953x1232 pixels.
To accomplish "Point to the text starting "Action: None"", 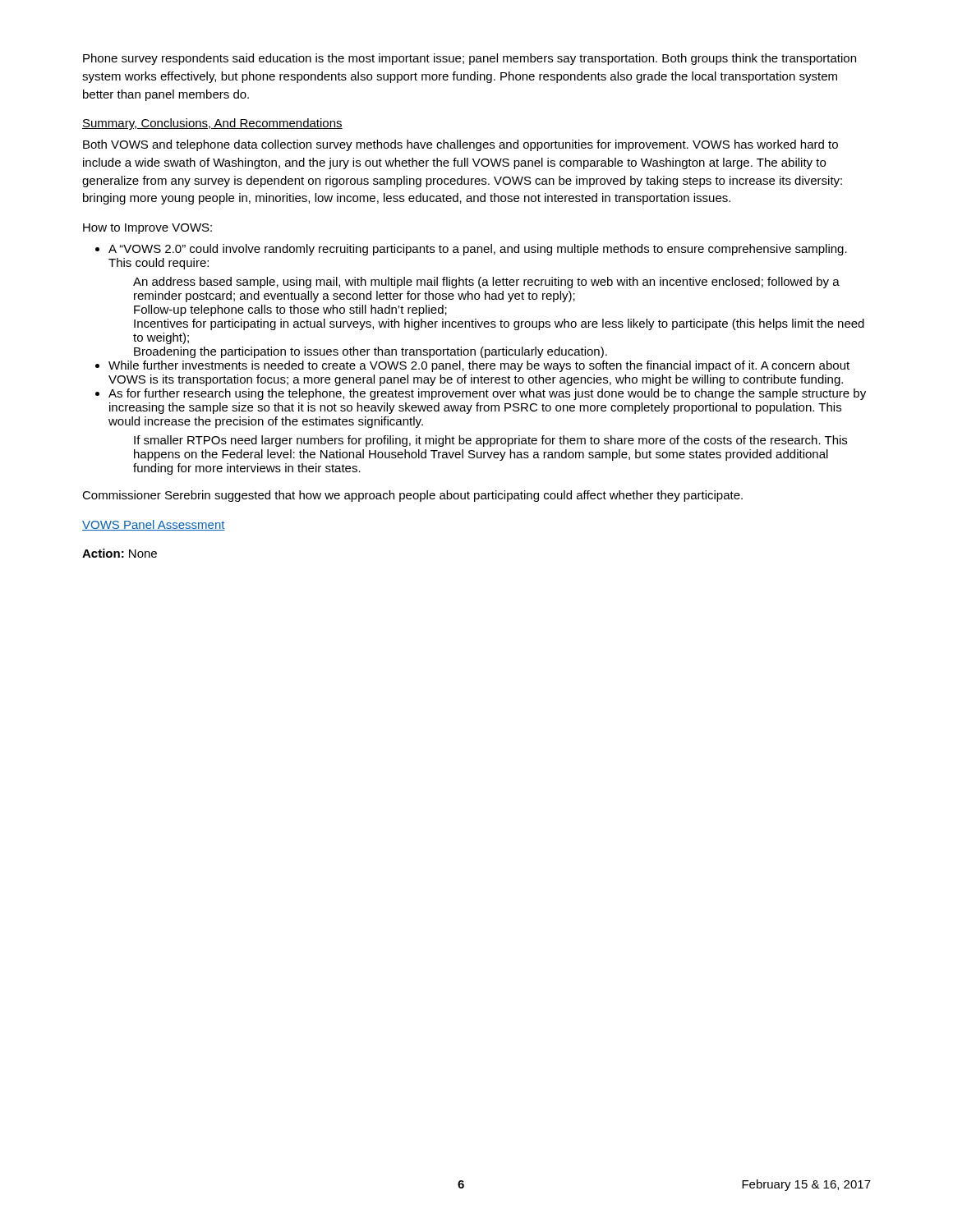I will 120,553.
